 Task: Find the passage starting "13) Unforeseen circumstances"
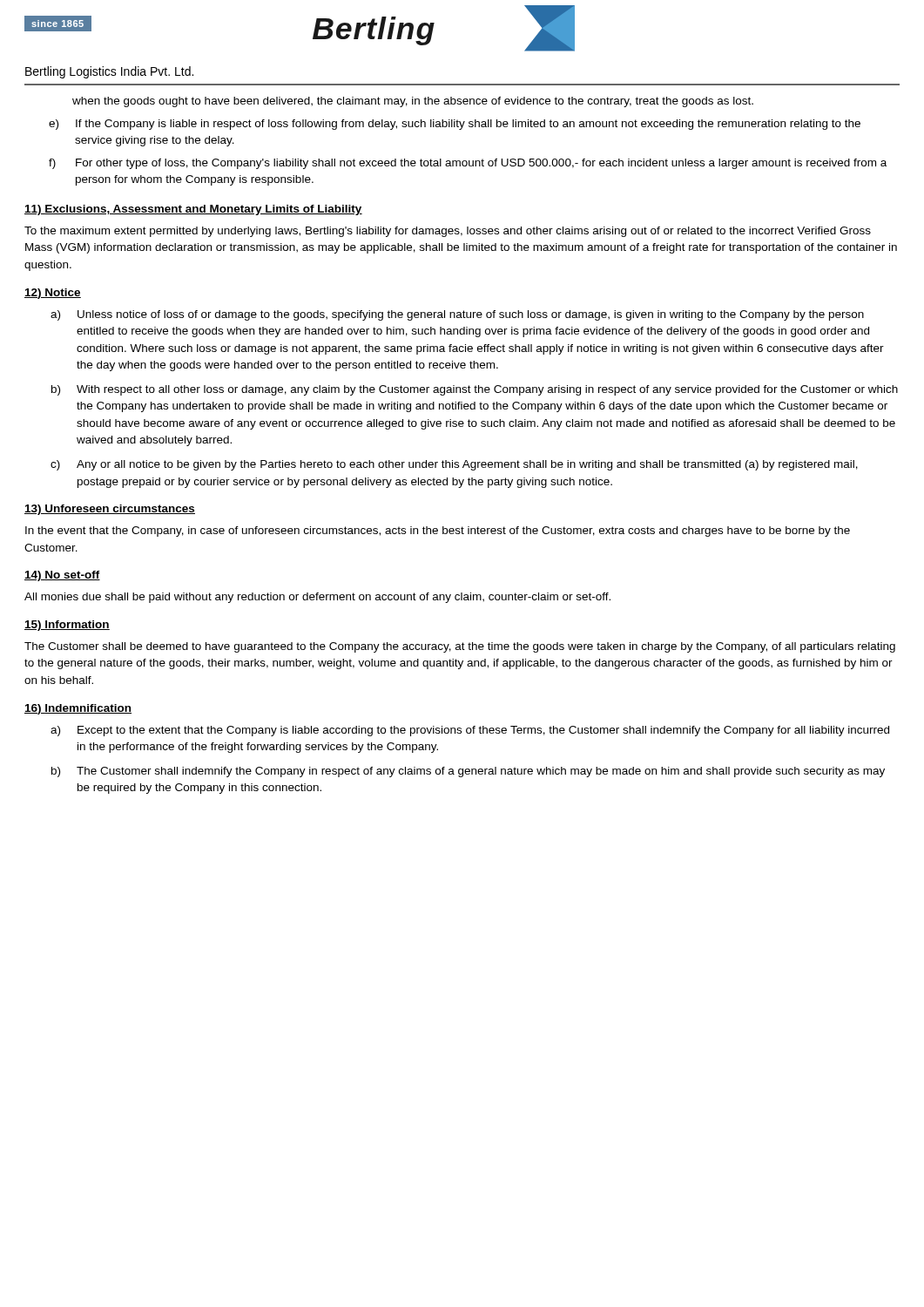click(x=110, y=509)
